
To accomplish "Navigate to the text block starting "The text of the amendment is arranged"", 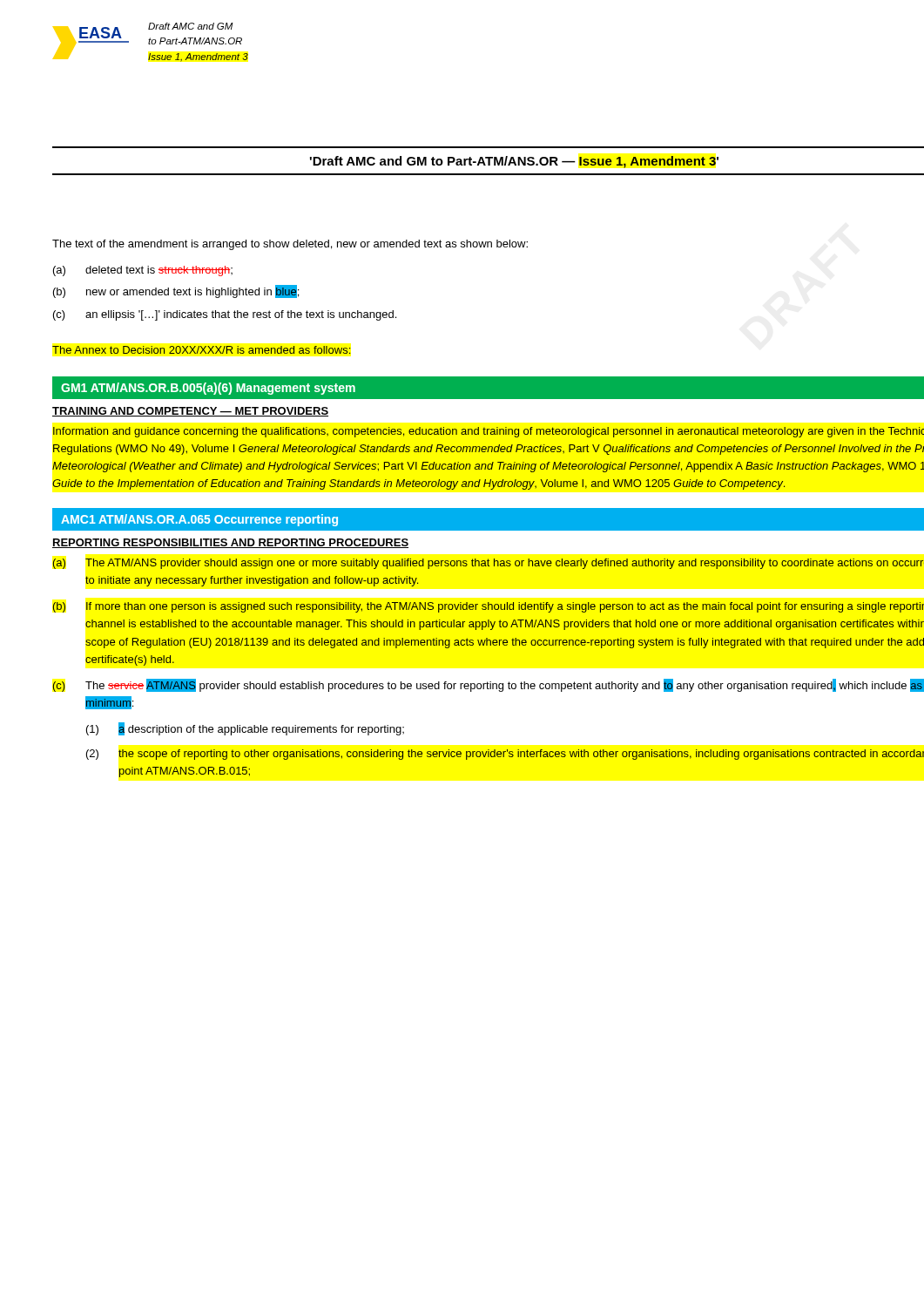I will pos(290,243).
